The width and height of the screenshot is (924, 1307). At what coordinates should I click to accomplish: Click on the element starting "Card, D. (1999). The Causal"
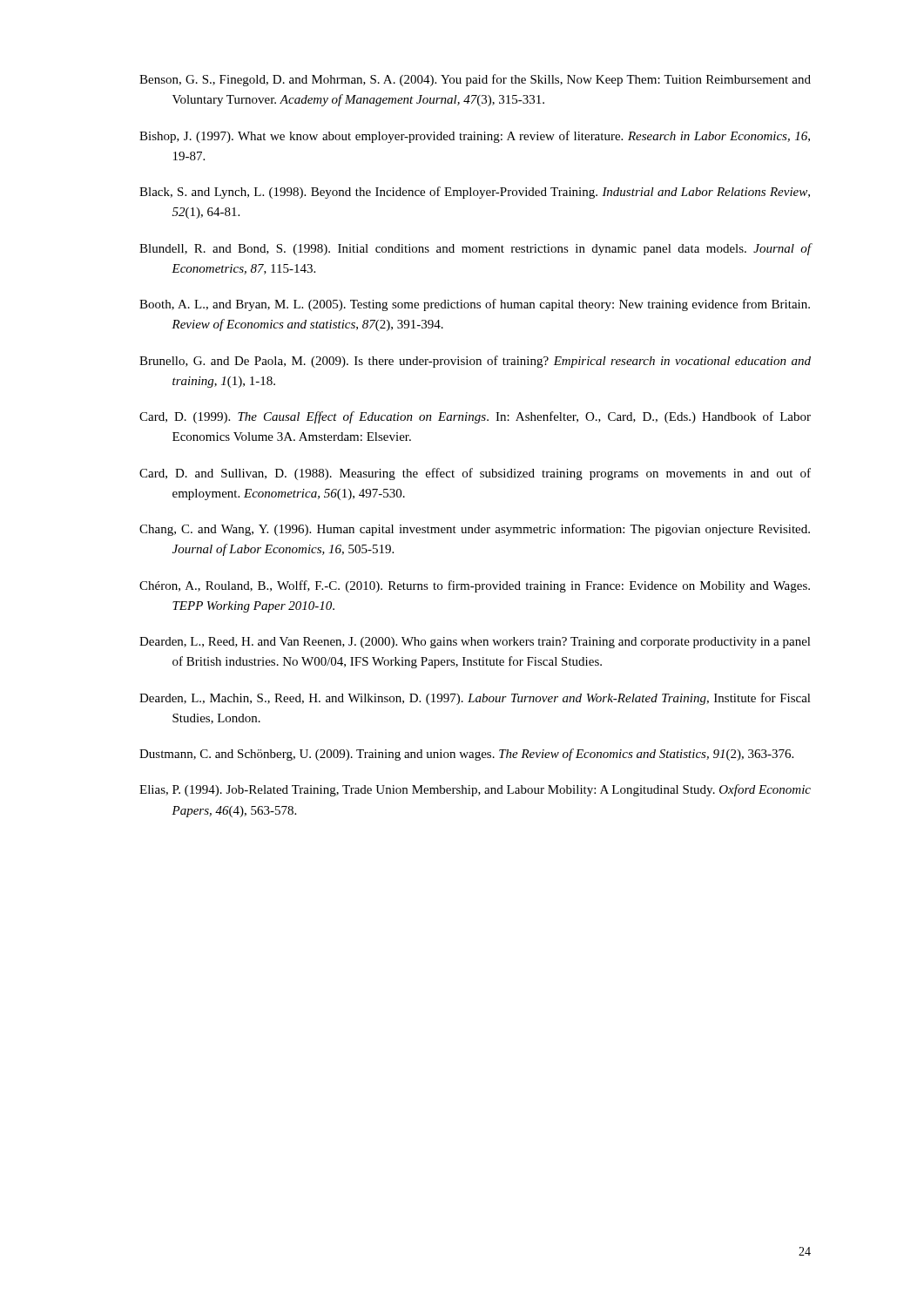(475, 427)
